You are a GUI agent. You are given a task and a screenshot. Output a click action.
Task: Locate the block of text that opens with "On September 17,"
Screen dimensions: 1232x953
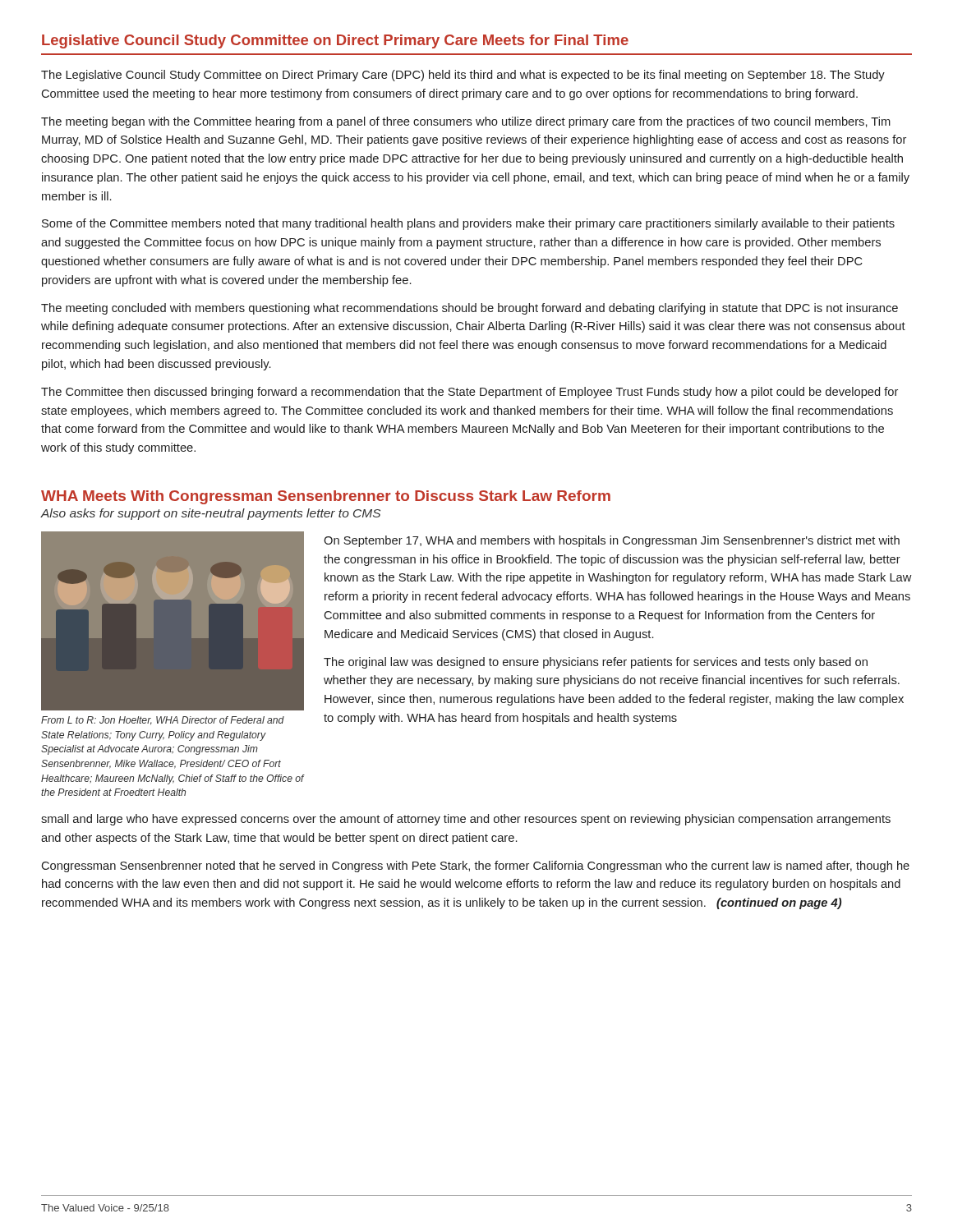618,587
